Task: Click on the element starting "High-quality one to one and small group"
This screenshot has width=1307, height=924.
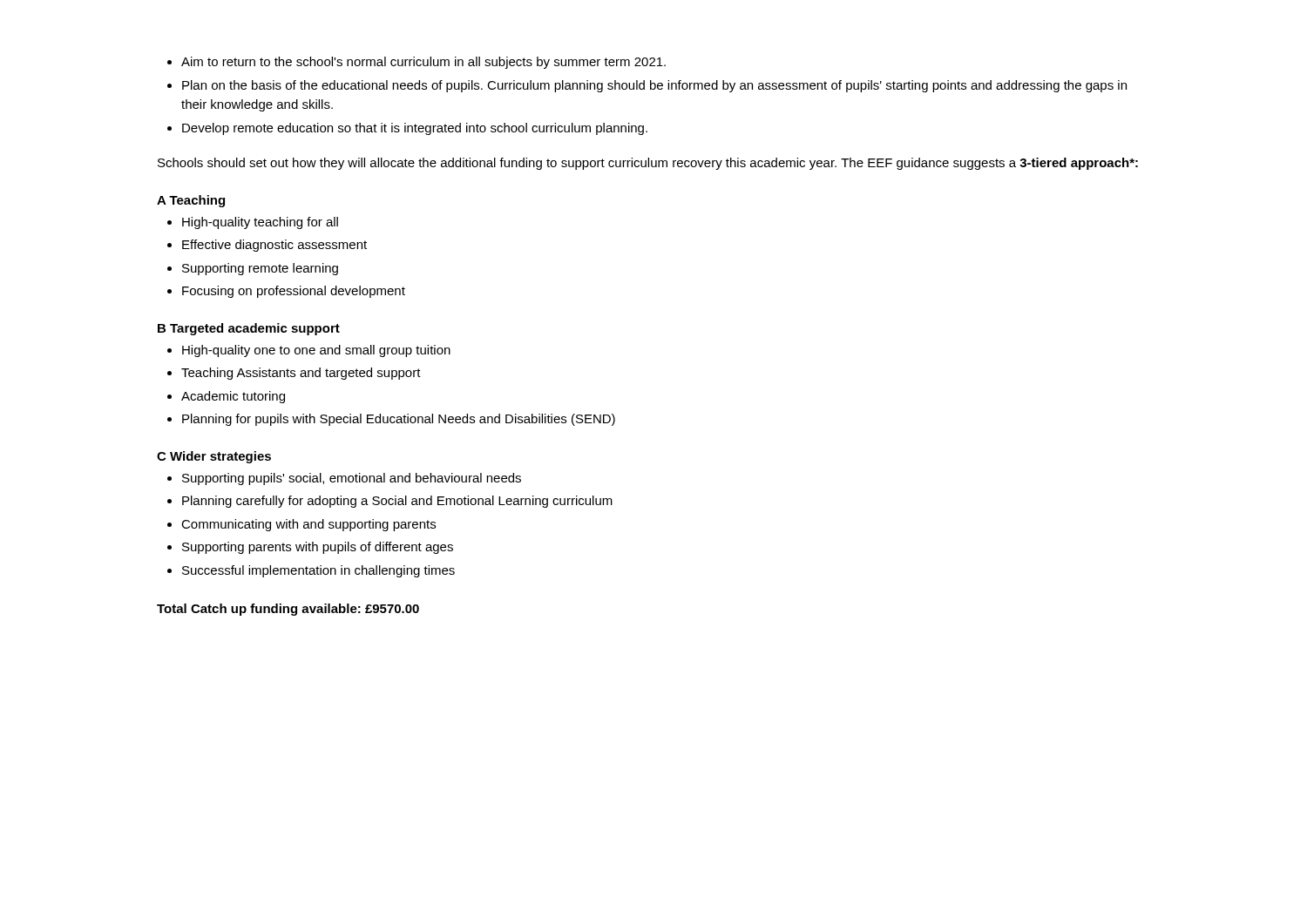Action: tap(309, 351)
